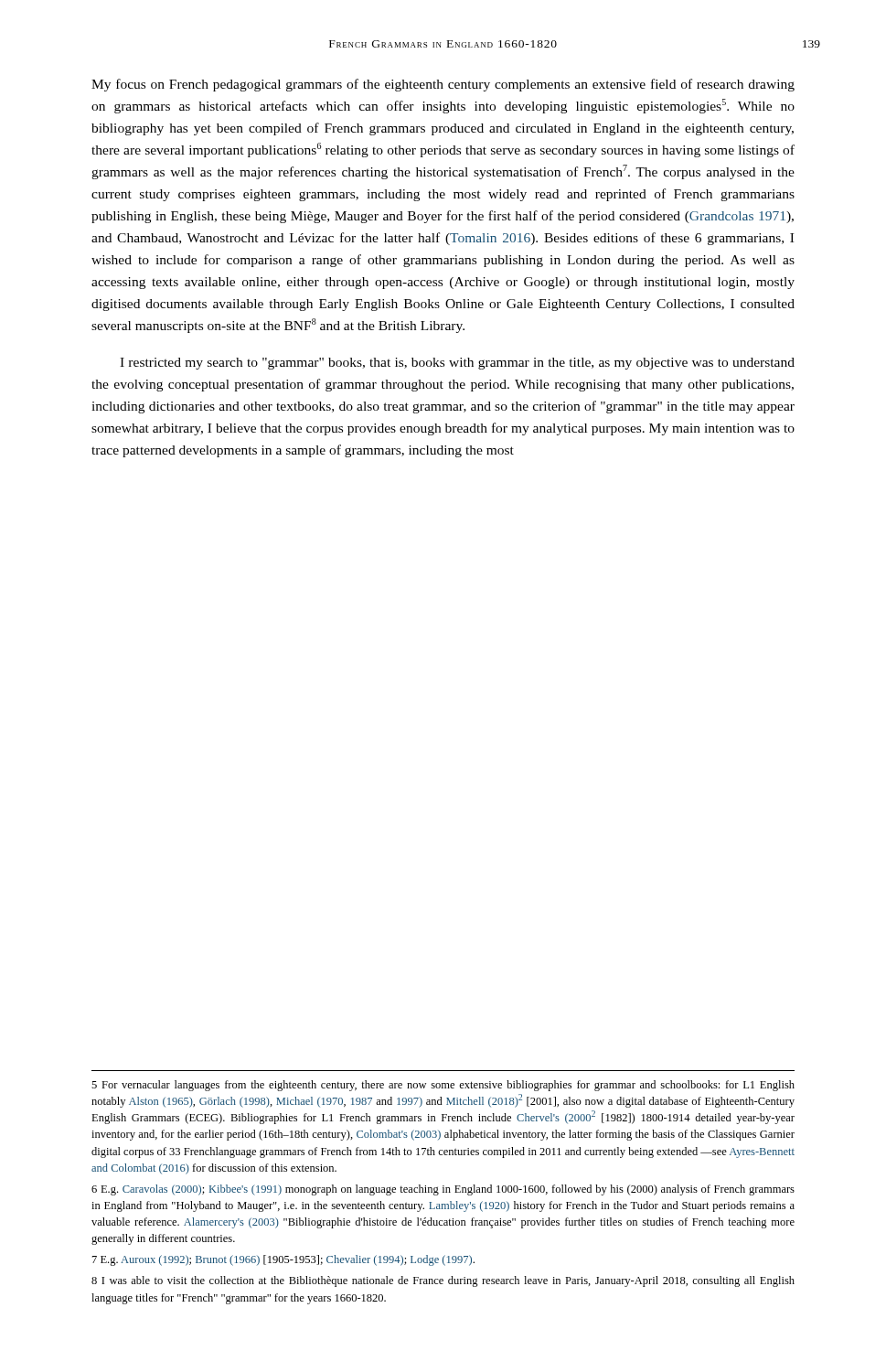Click on the text starting "6 E.g. Caravolas (2000); Kibbee's"
Viewport: 886px width, 1372px height.
443,1214
